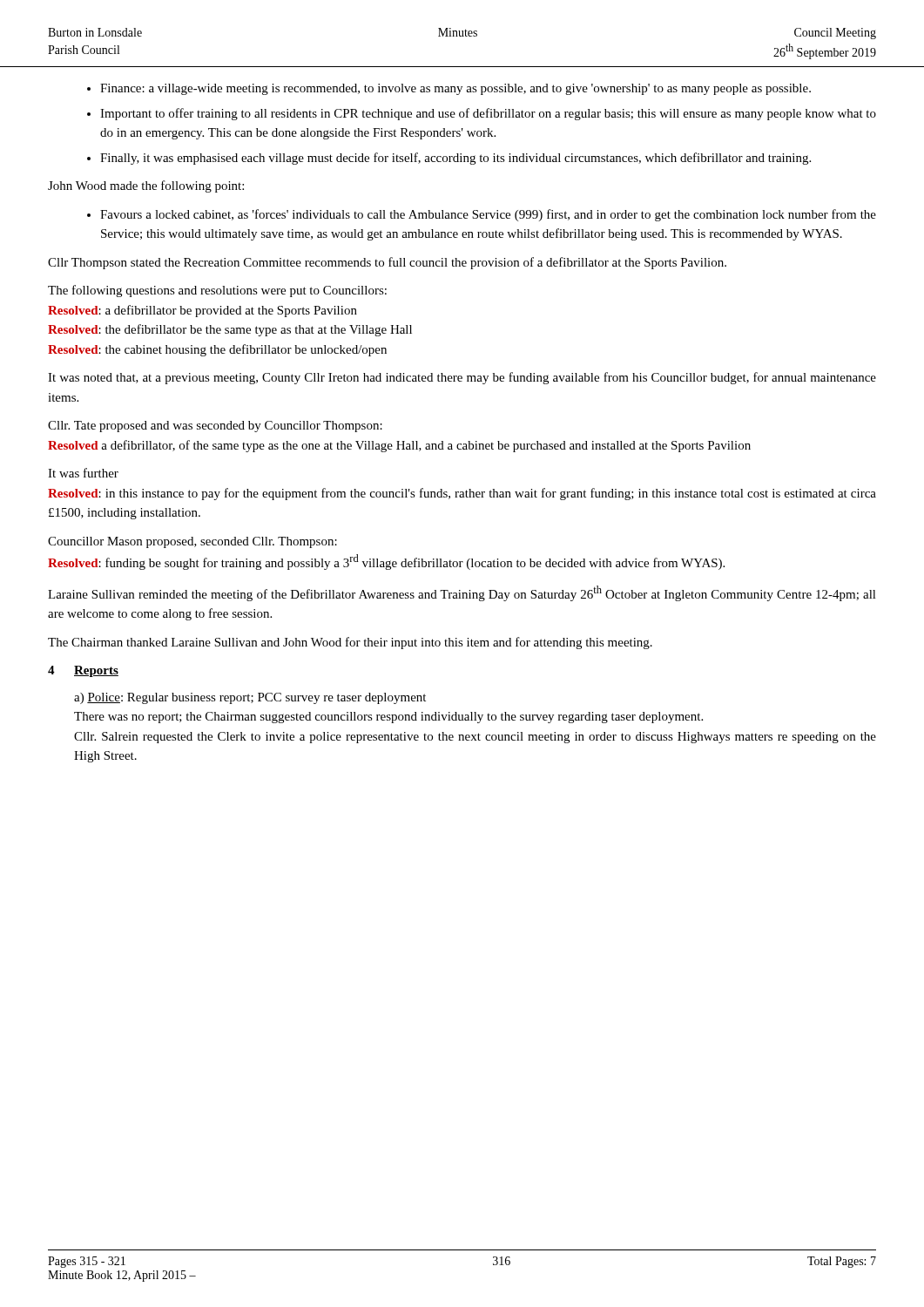Point to the block beginning "Important to offer training to all"
924x1307 pixels.
point(488,123)
